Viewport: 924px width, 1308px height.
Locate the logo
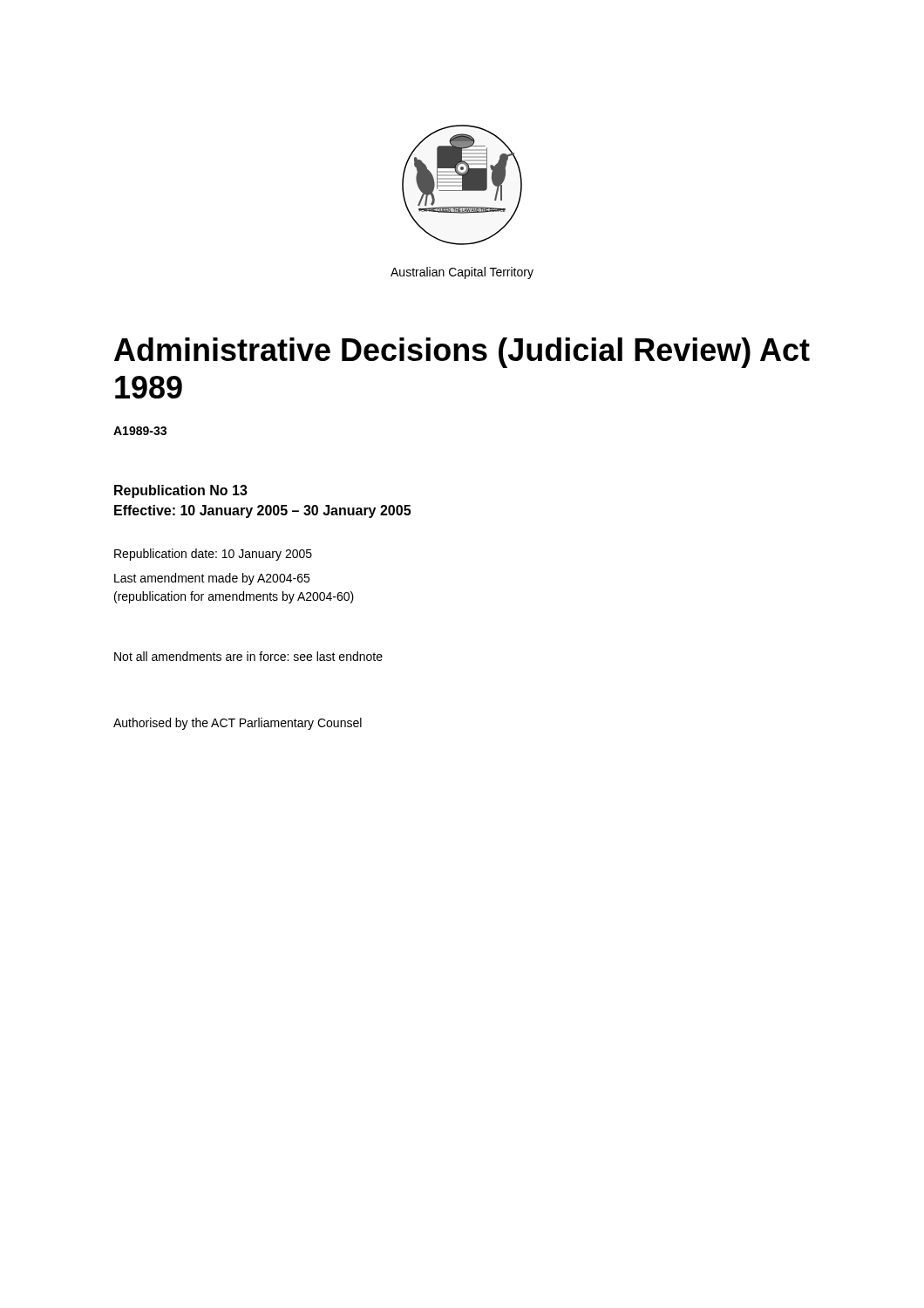[462, 189]
